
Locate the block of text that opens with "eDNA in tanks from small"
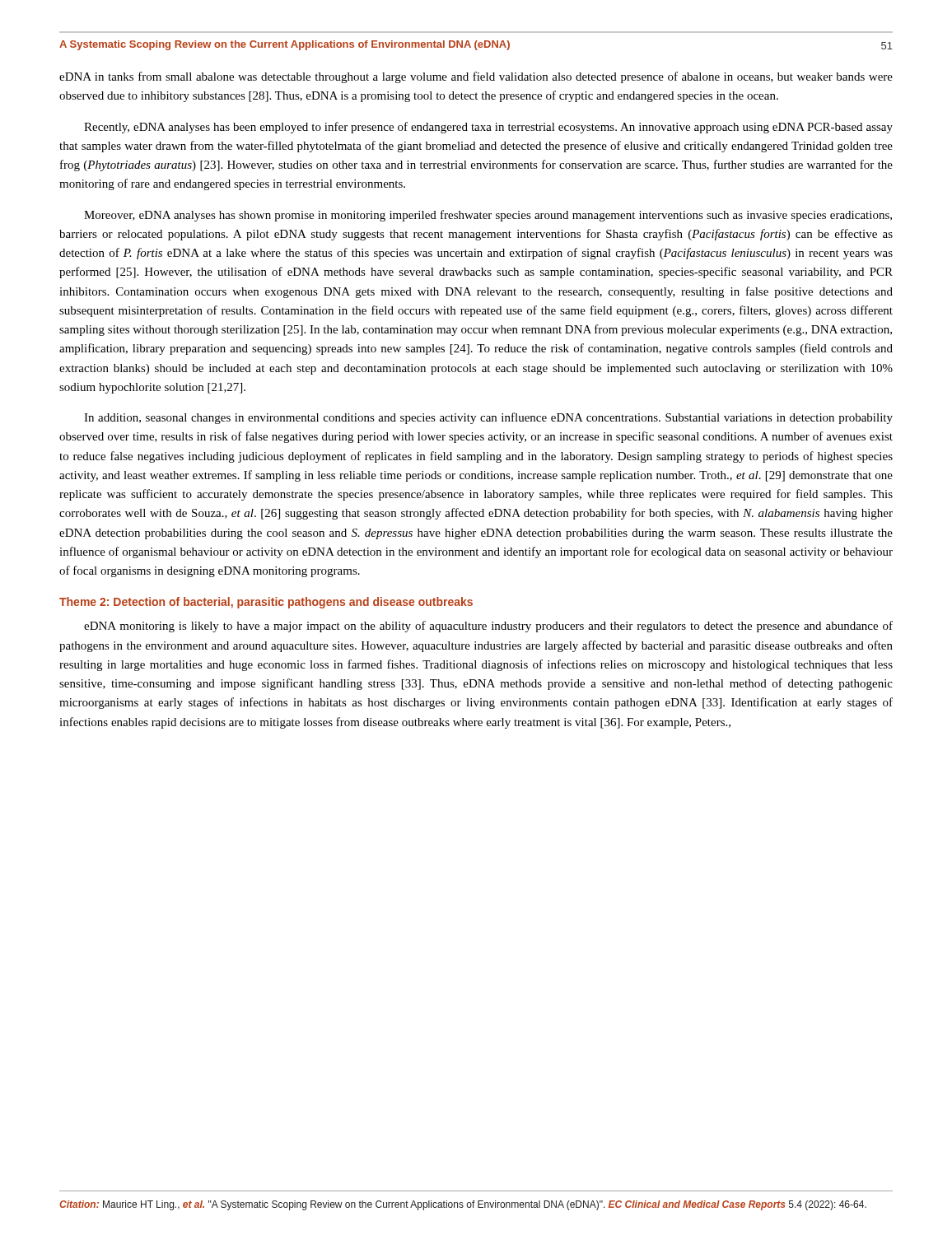point(476,87)
